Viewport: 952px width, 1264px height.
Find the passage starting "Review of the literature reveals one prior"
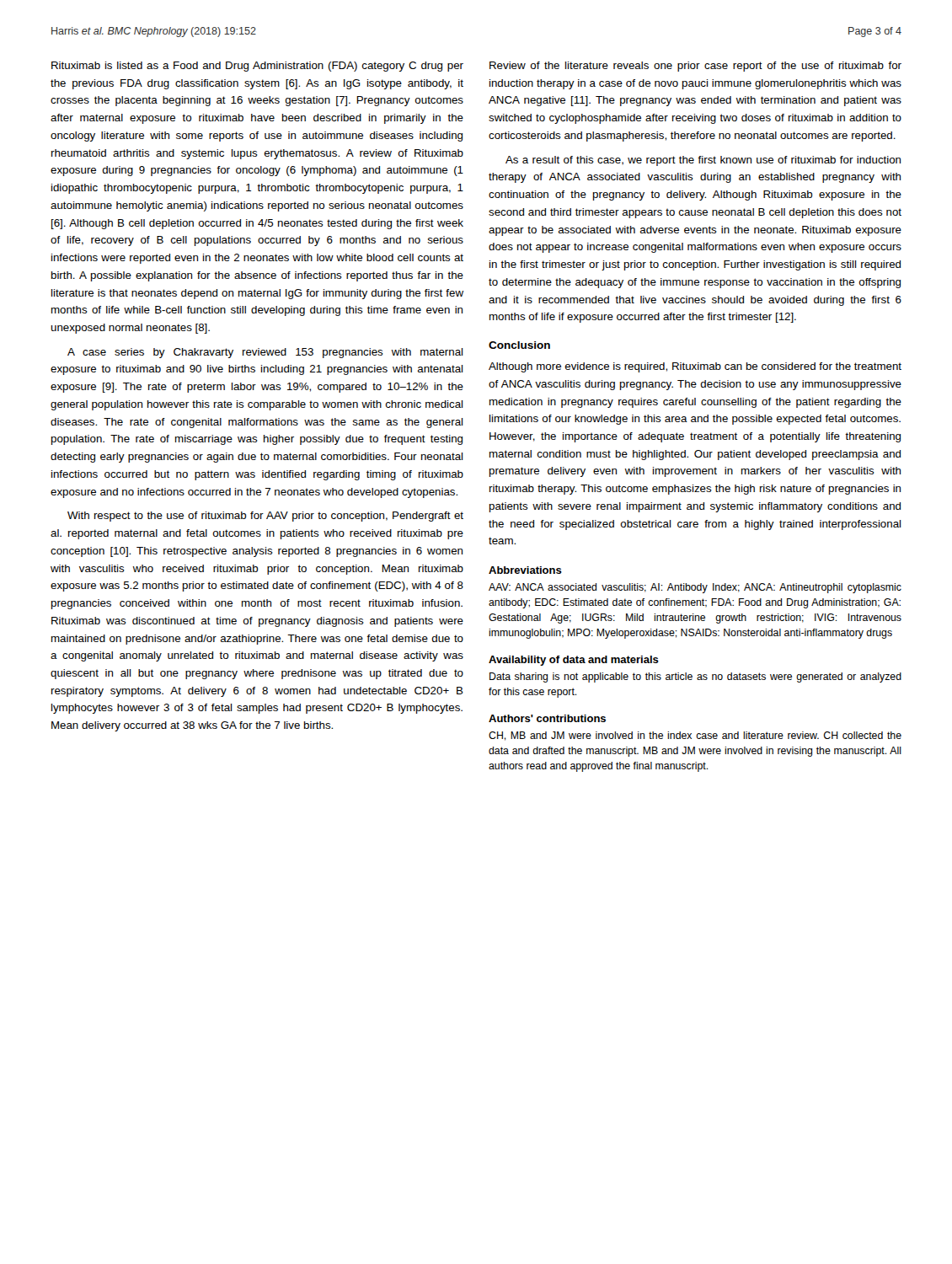695,101
